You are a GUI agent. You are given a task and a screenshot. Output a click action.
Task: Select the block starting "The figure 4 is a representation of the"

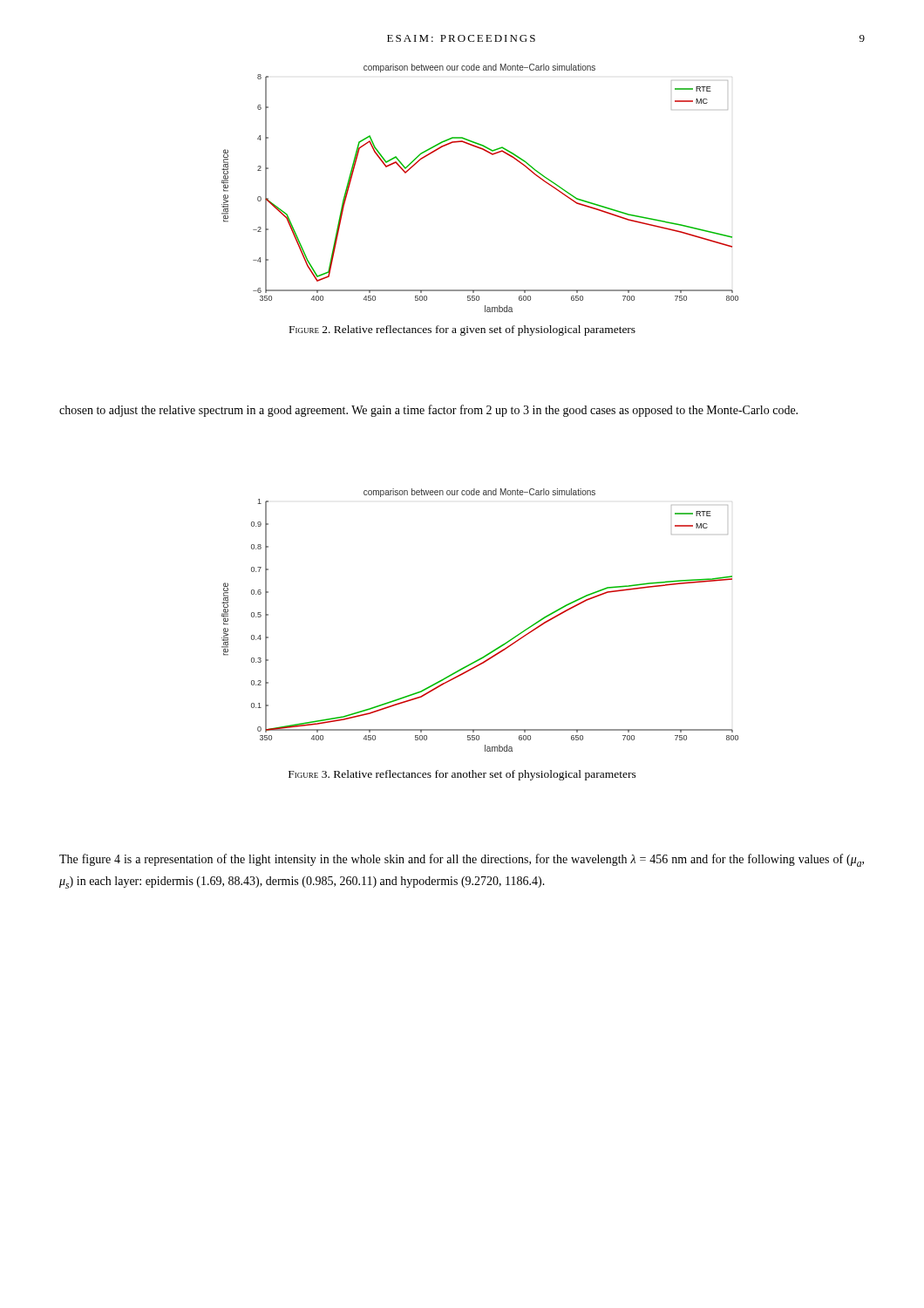[x=462, y=872]
